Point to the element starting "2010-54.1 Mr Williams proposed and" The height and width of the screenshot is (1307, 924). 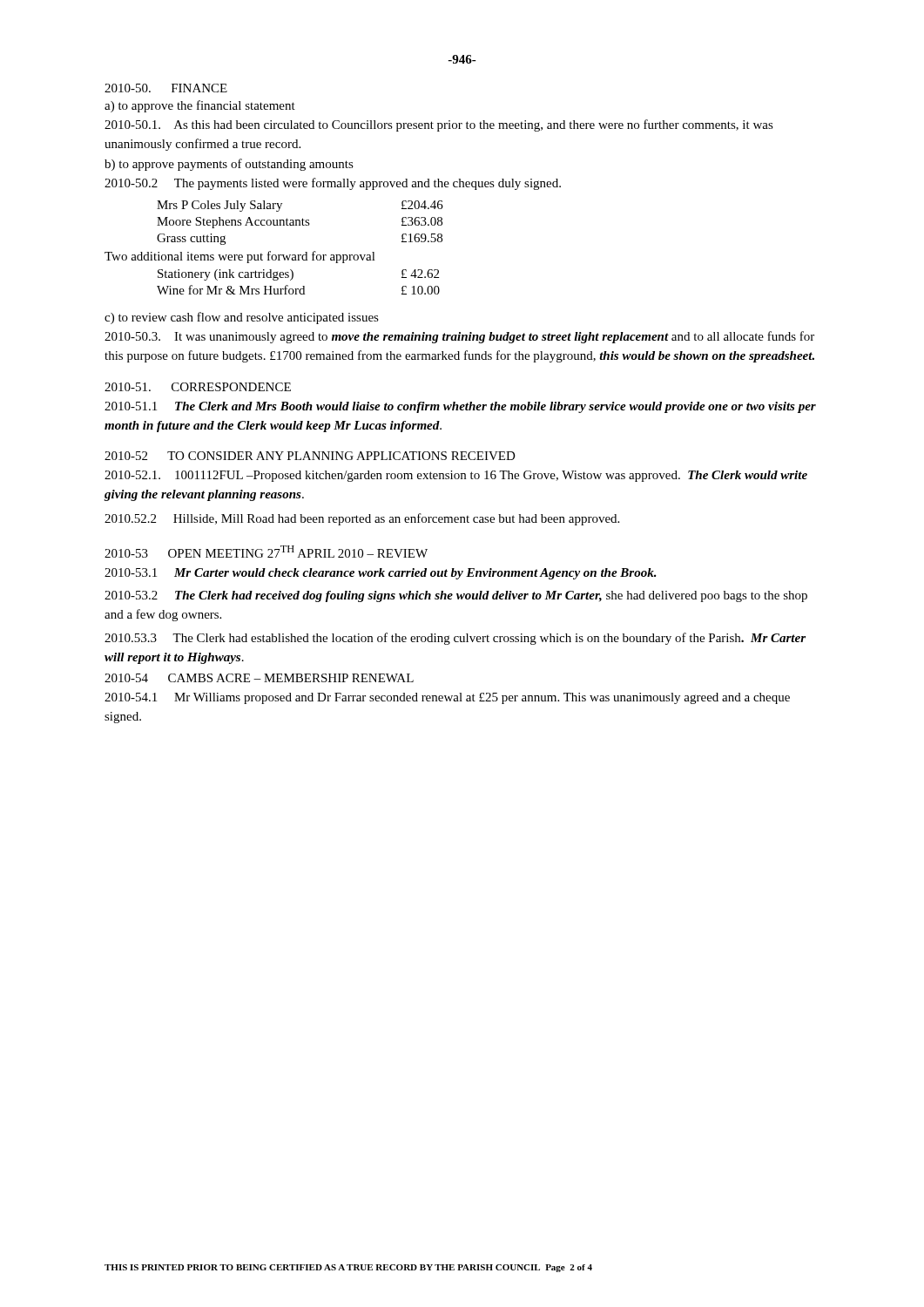(x=447, y=707)
